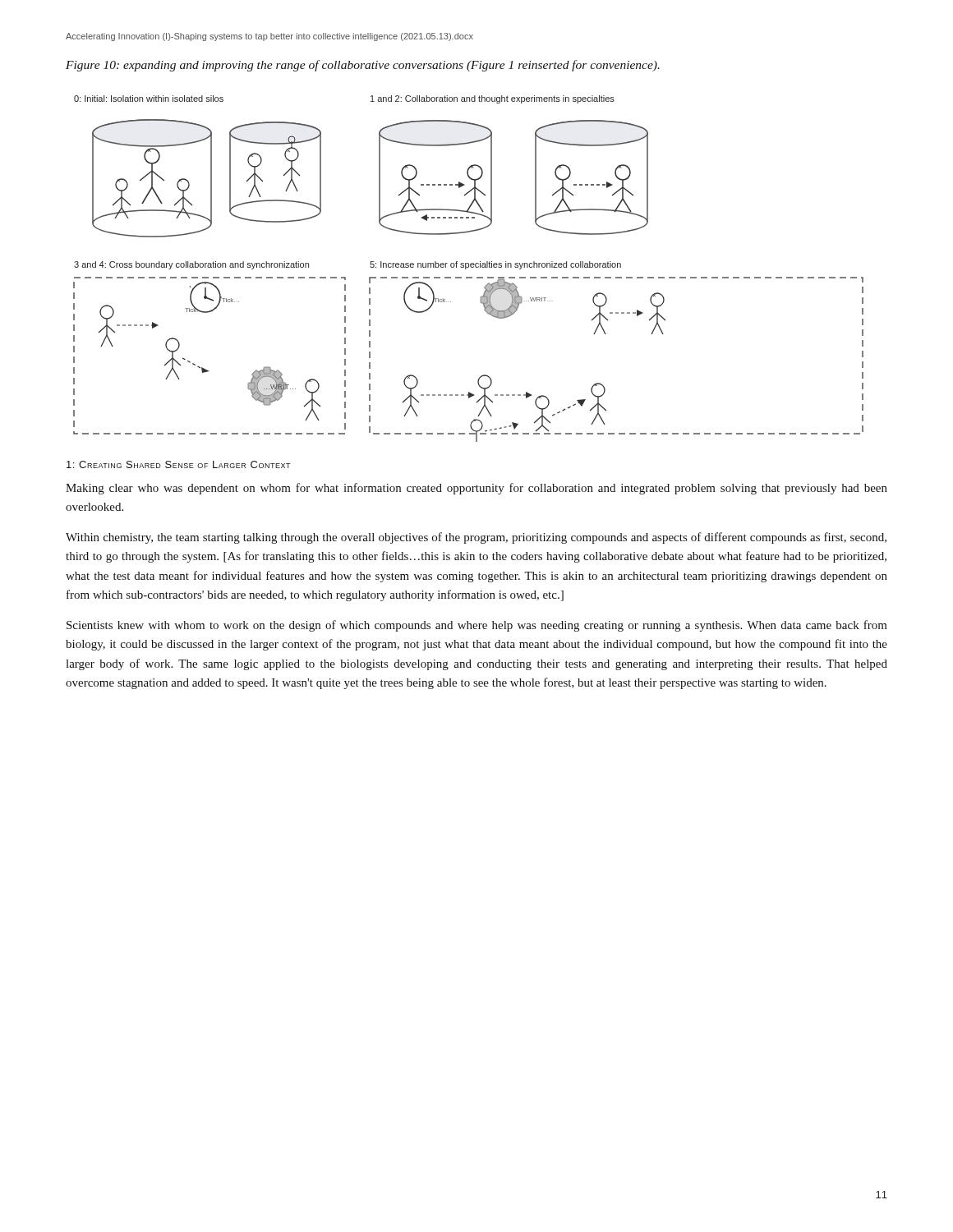
Task: Locate the caption with the text "Figure 10: expanding and improving"
Action: click(x=363, y=64)
